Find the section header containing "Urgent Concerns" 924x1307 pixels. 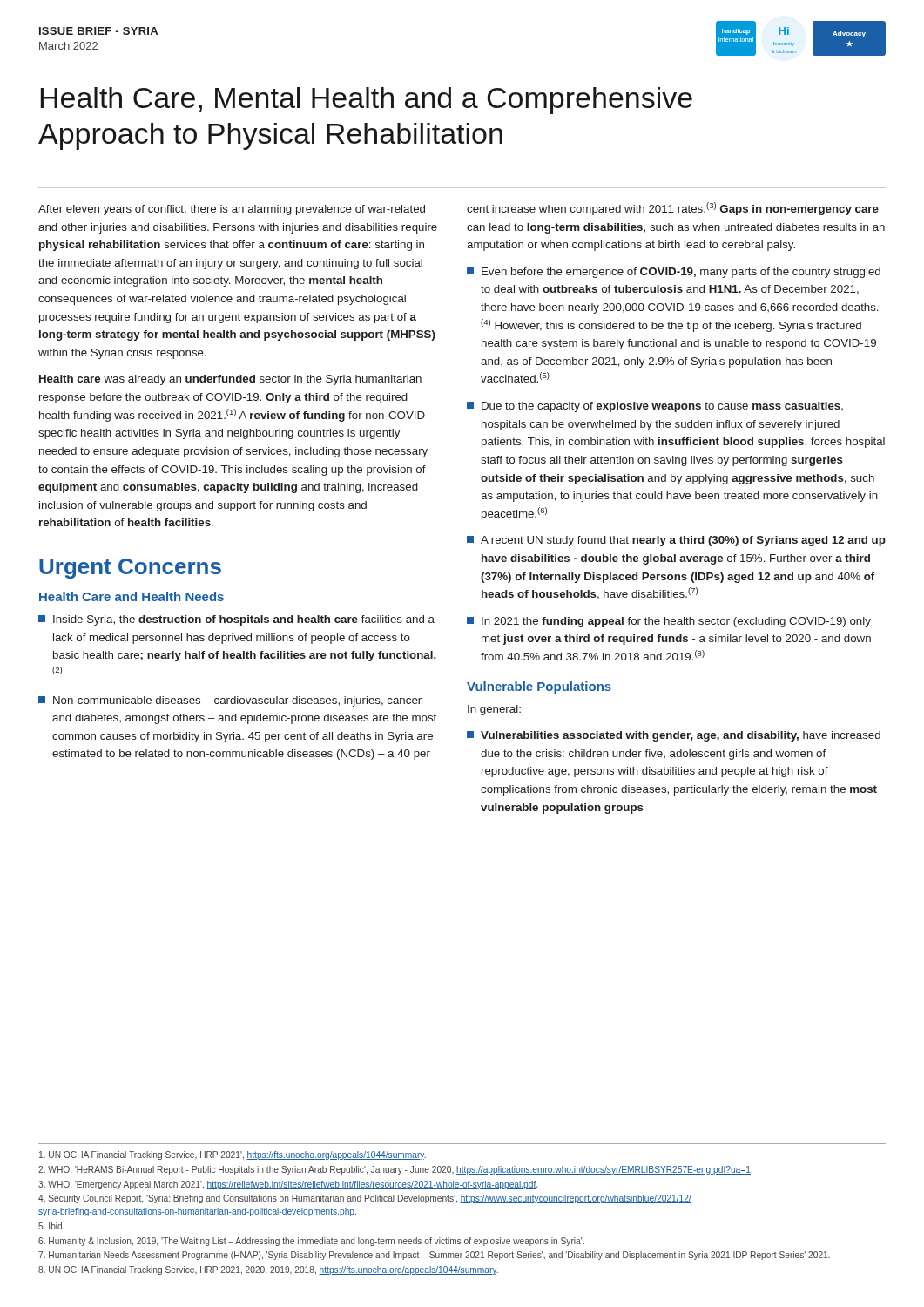click(x=130, y=569)
